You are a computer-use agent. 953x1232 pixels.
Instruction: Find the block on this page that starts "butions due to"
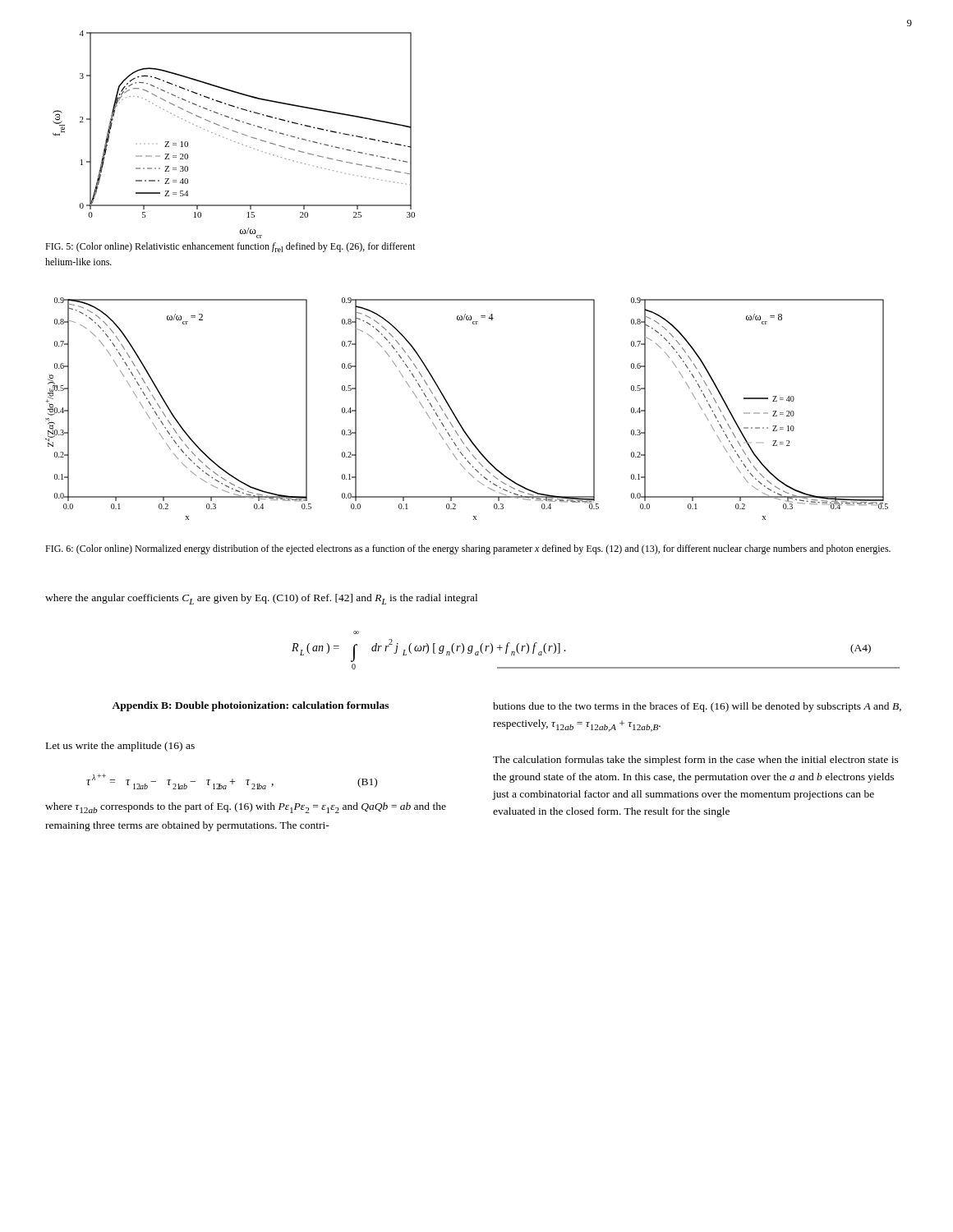(697, 758)
